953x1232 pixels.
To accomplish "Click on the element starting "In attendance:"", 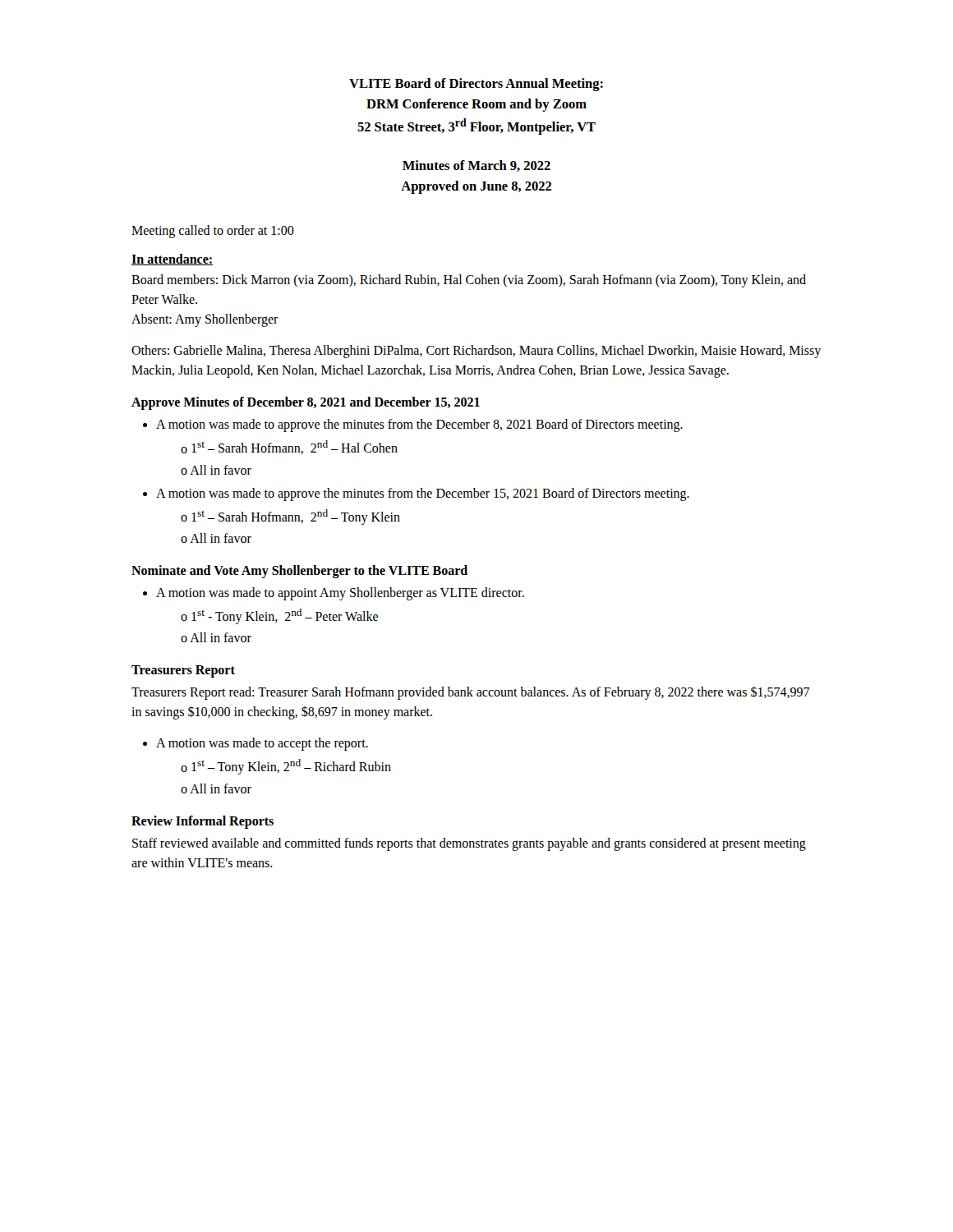I will pos(172,259).
